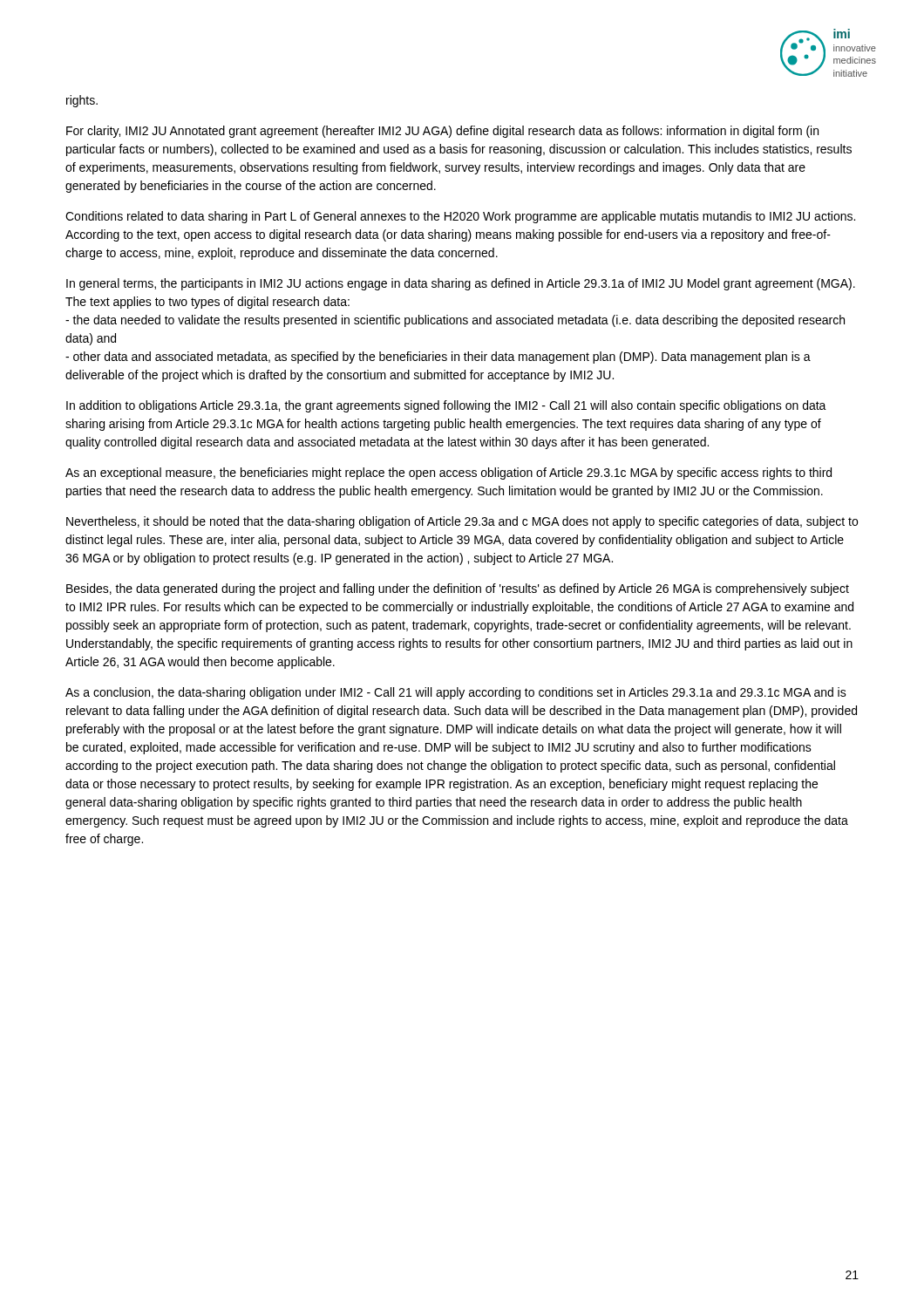Screen dimensions: 1308x924
Task: Locate the block of text that opens with "Besides, the data generated during the"
Action: pyautogui.click(x=462, y=626)
